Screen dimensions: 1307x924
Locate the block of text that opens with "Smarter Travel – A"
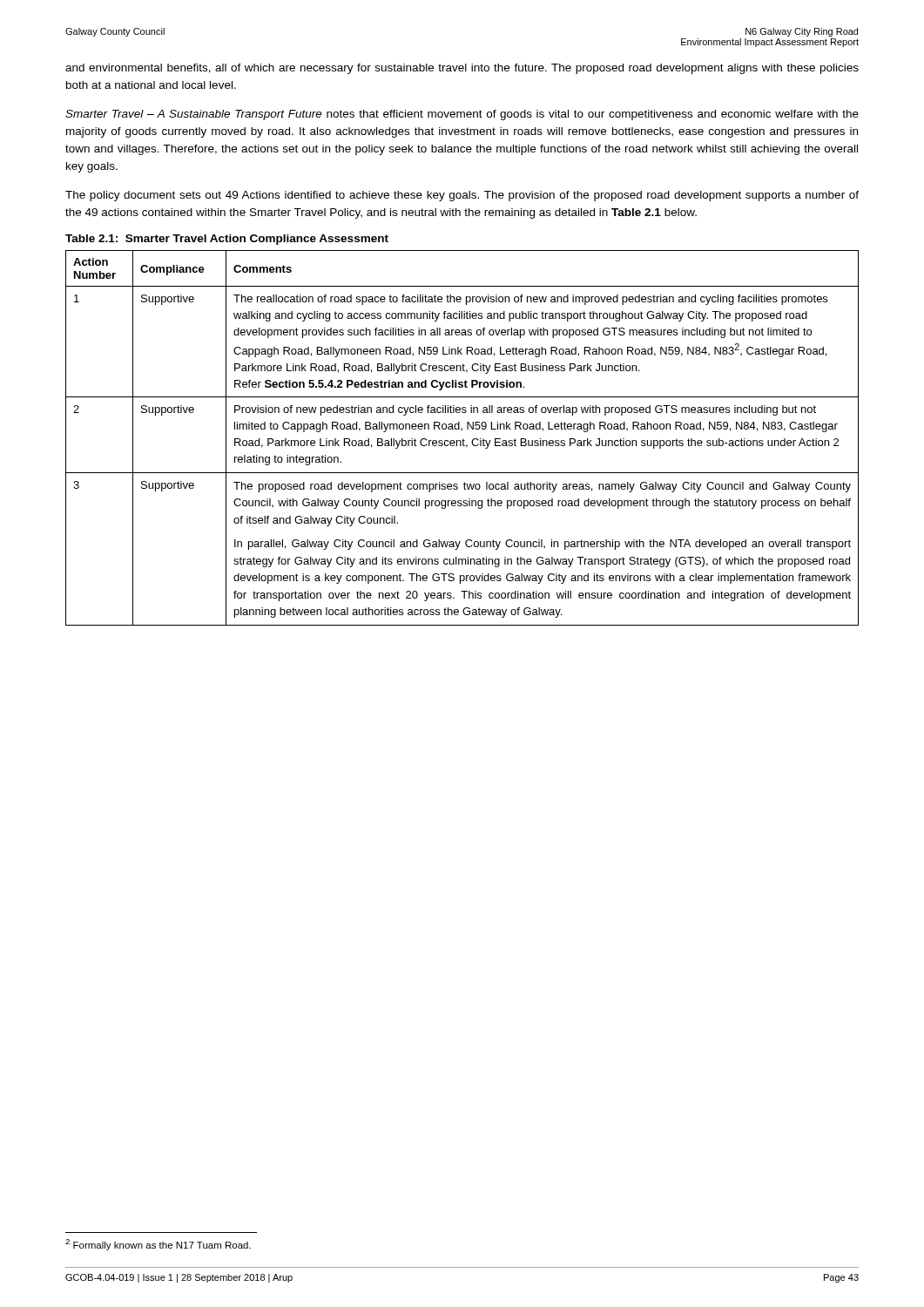462,140
